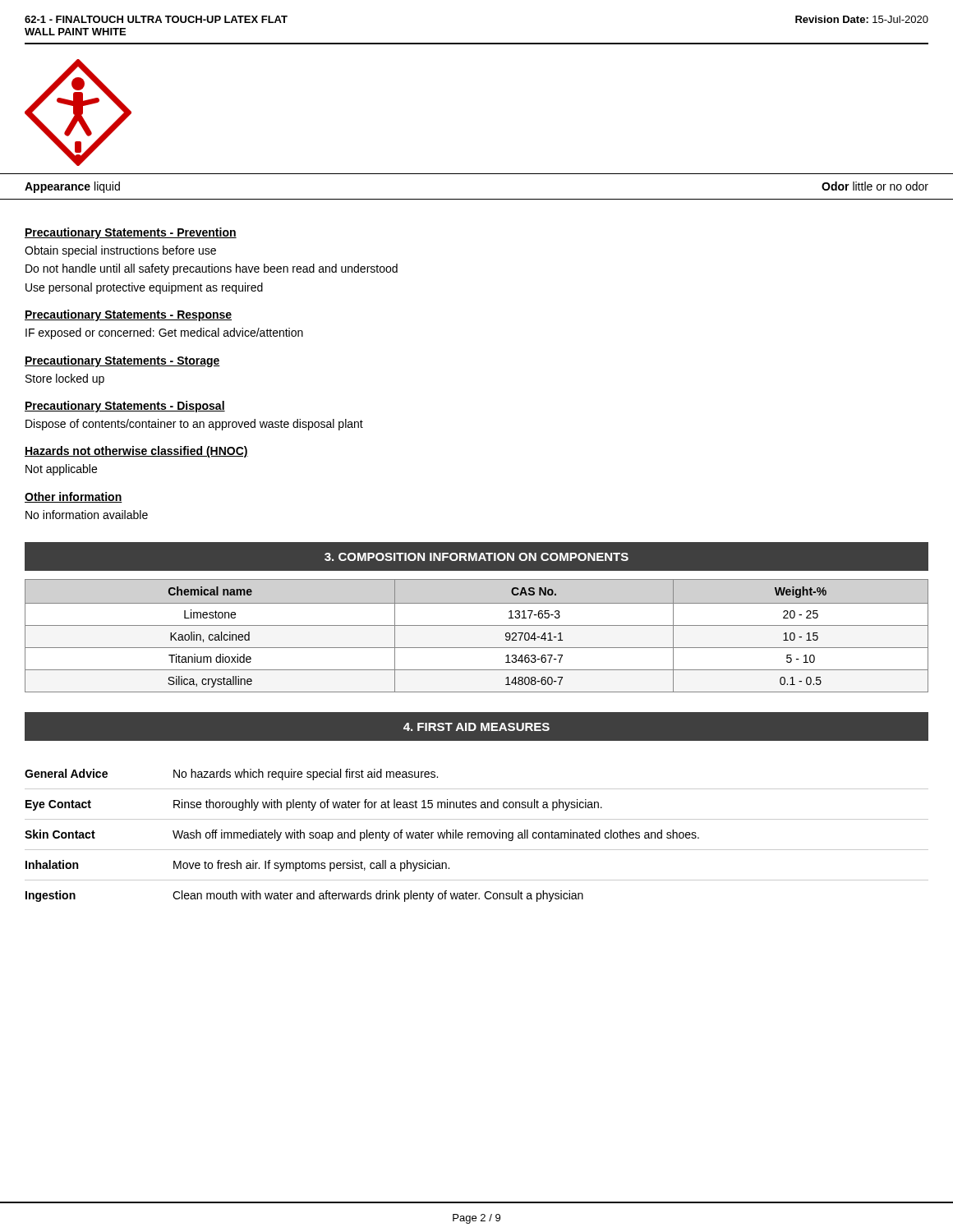Click where it says "Other information"
The image size is (953, 1232).
73,497
